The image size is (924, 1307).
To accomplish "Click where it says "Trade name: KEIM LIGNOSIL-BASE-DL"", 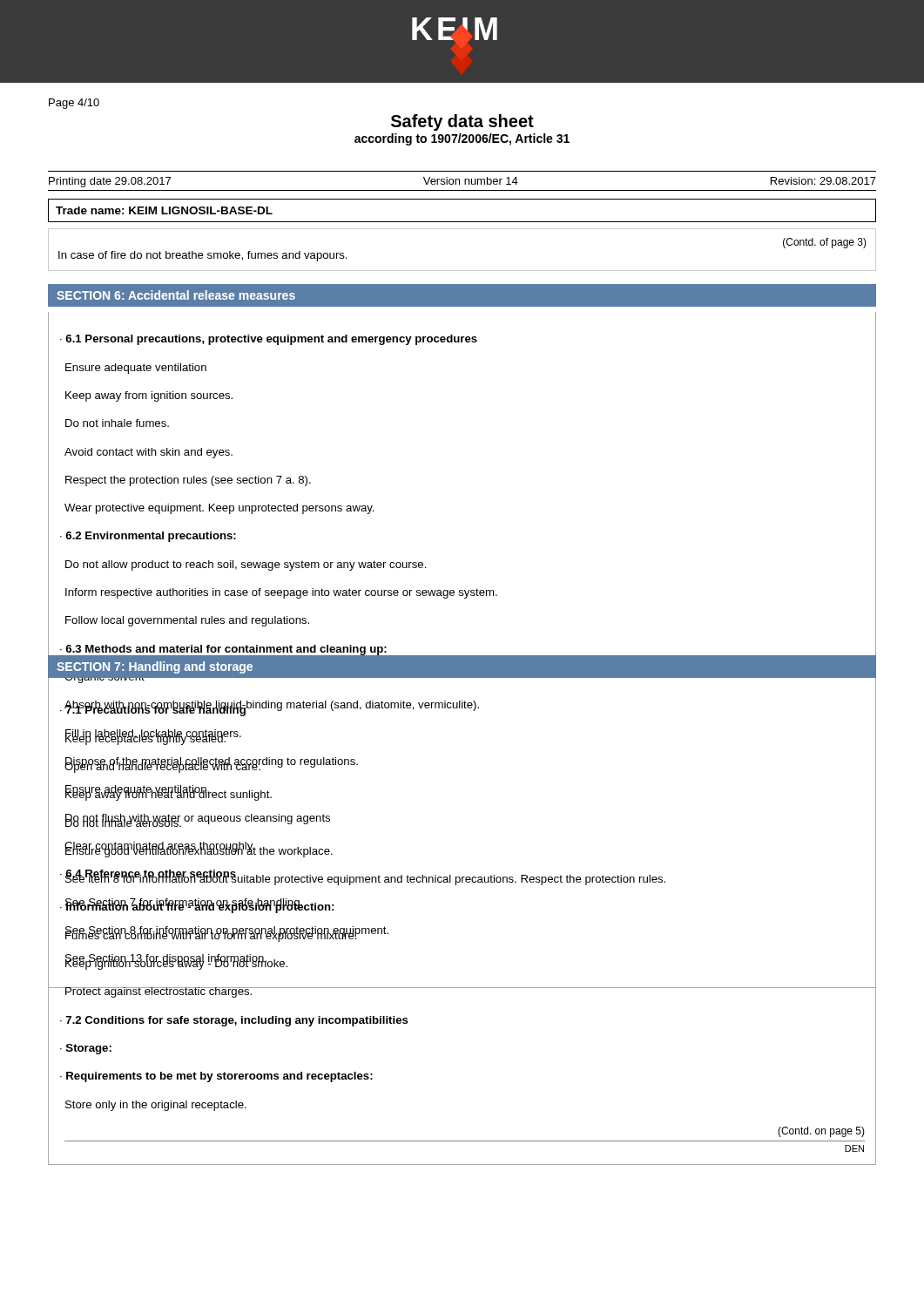I will click(164, 210).
